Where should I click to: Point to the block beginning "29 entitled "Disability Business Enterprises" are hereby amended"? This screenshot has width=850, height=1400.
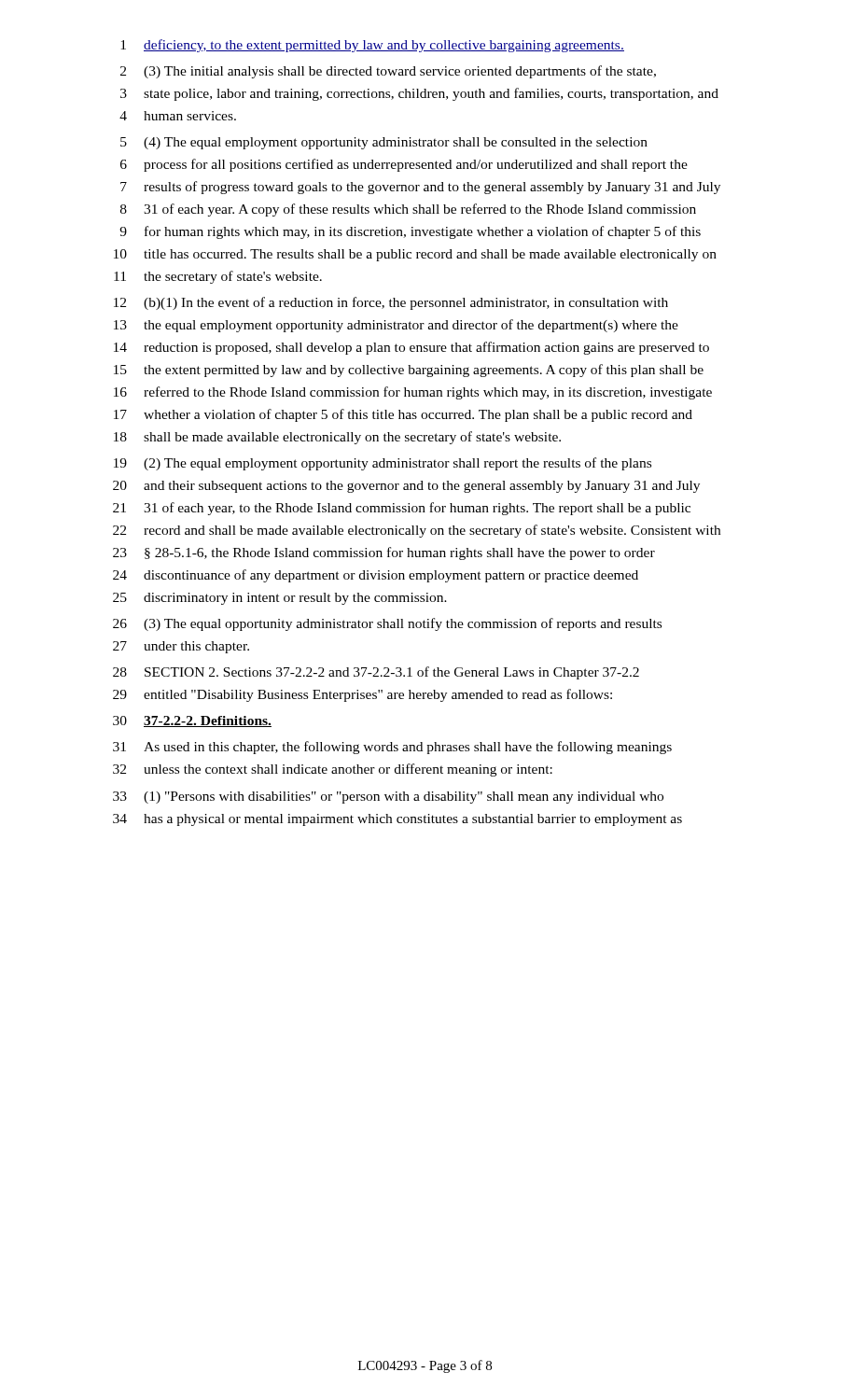pos(438,695)
